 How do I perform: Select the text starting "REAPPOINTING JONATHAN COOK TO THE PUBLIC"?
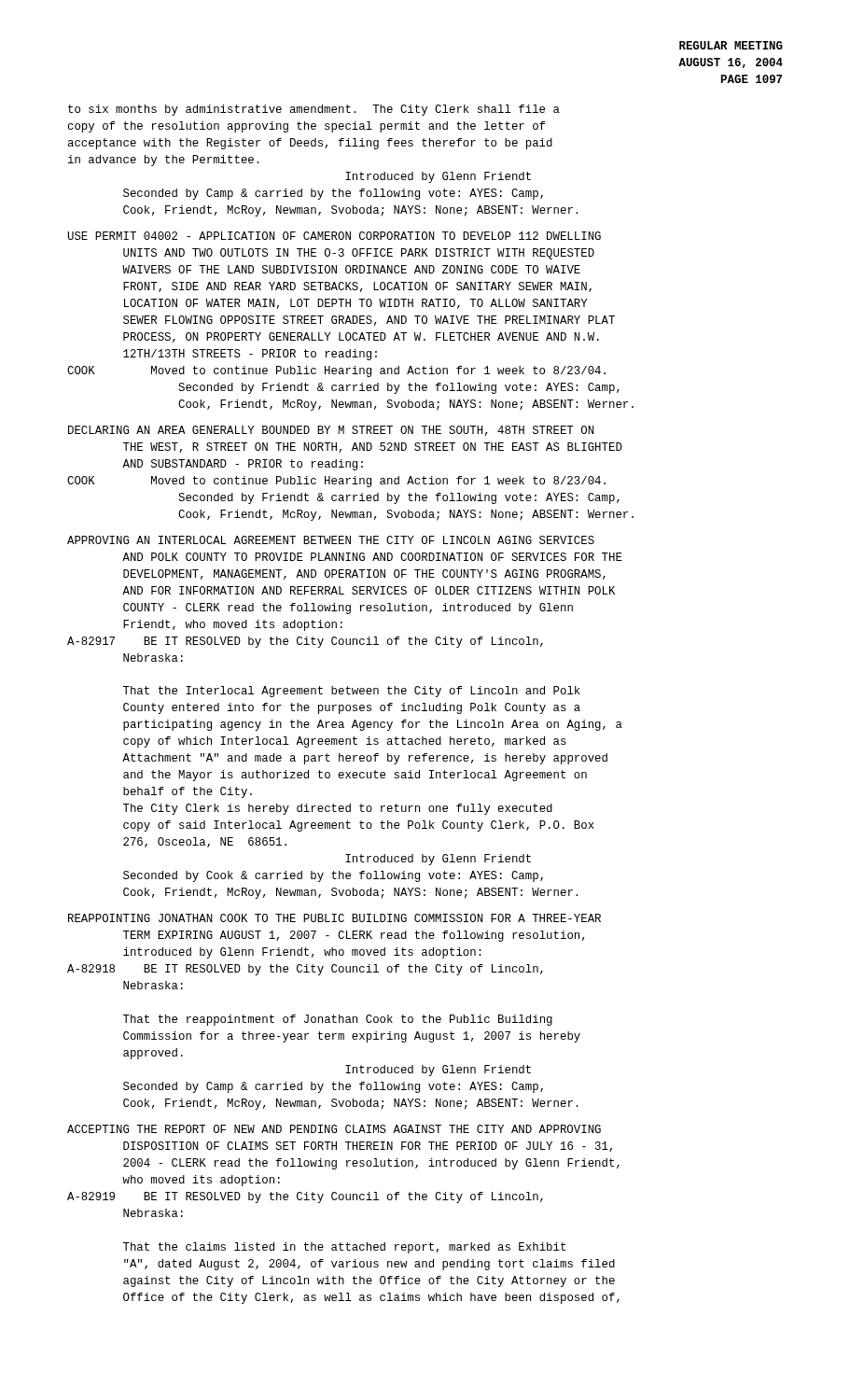(334, 936)
